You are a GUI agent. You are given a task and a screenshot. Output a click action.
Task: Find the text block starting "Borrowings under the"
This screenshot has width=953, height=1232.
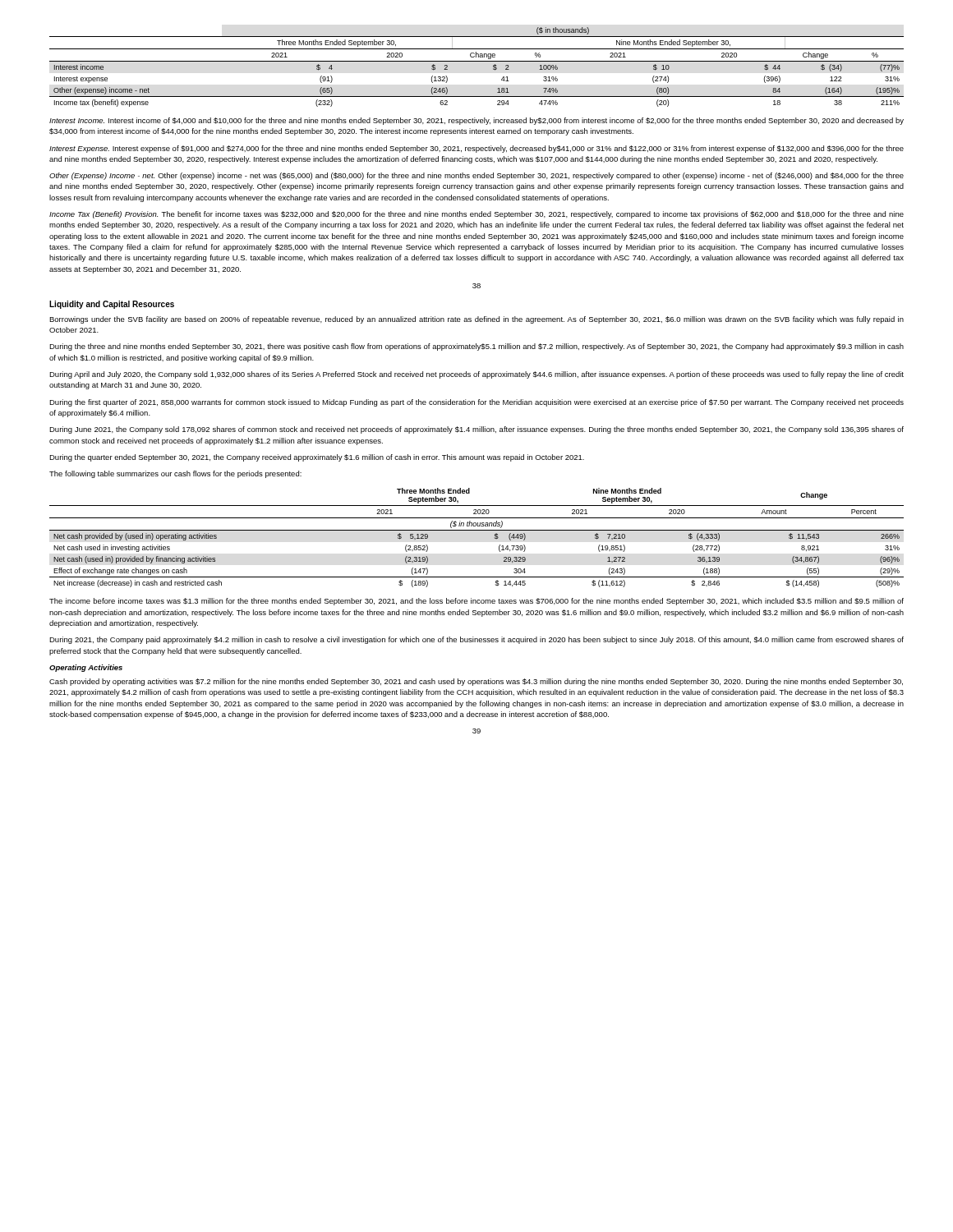[476, 324]
